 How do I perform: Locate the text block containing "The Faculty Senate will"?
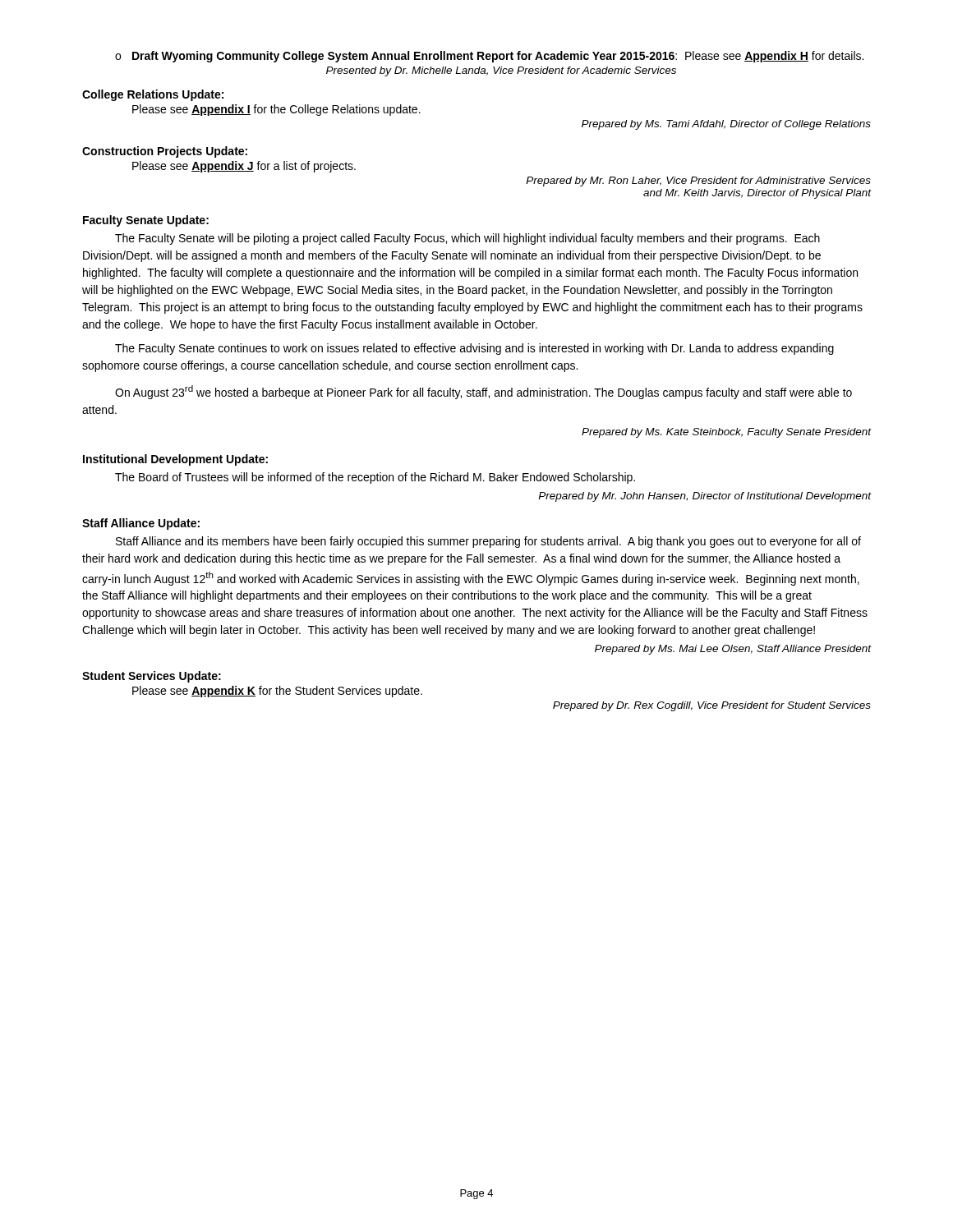(476, 324)
